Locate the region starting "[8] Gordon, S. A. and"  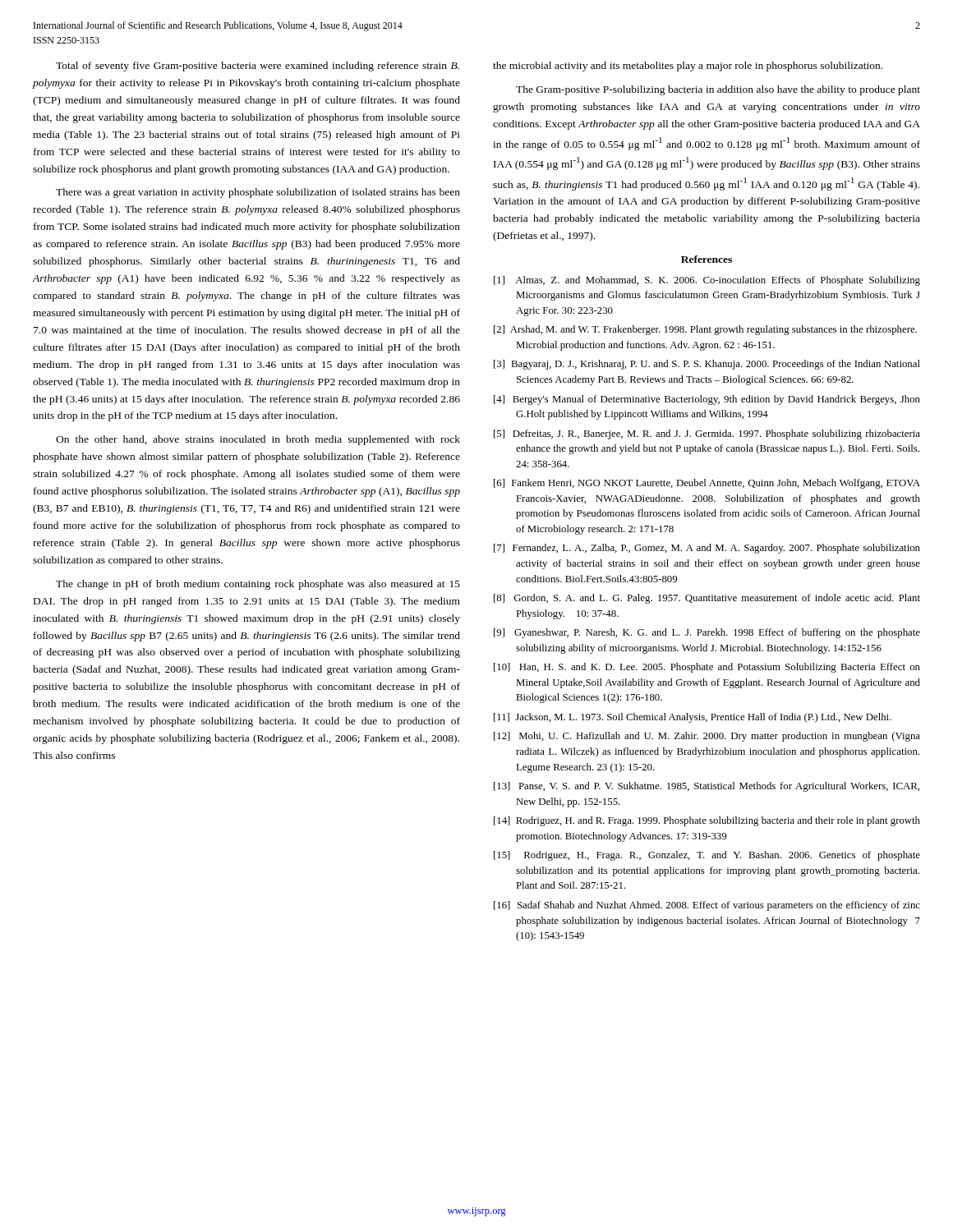point(707,606)
